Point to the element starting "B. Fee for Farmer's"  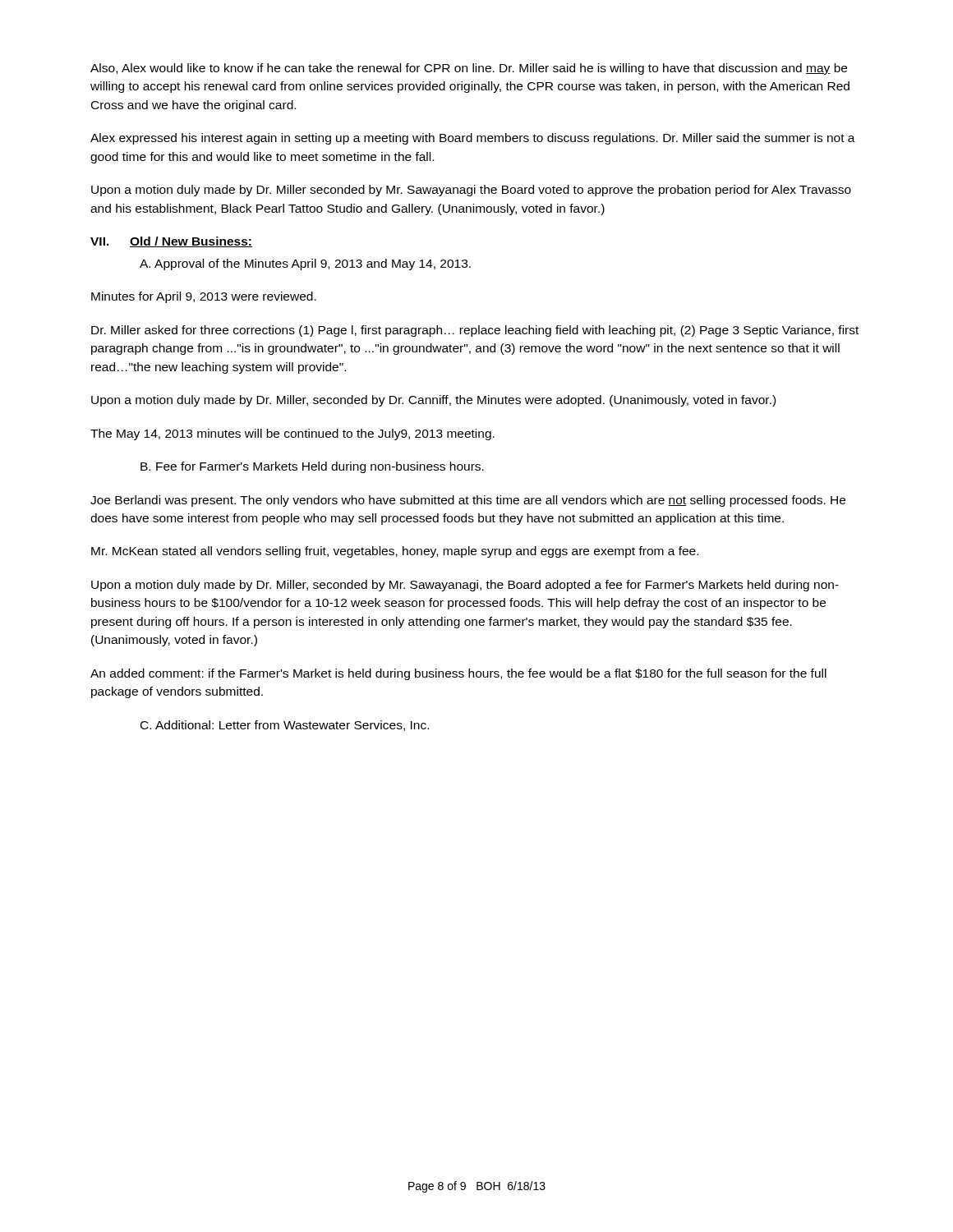[x=312, y=466]
